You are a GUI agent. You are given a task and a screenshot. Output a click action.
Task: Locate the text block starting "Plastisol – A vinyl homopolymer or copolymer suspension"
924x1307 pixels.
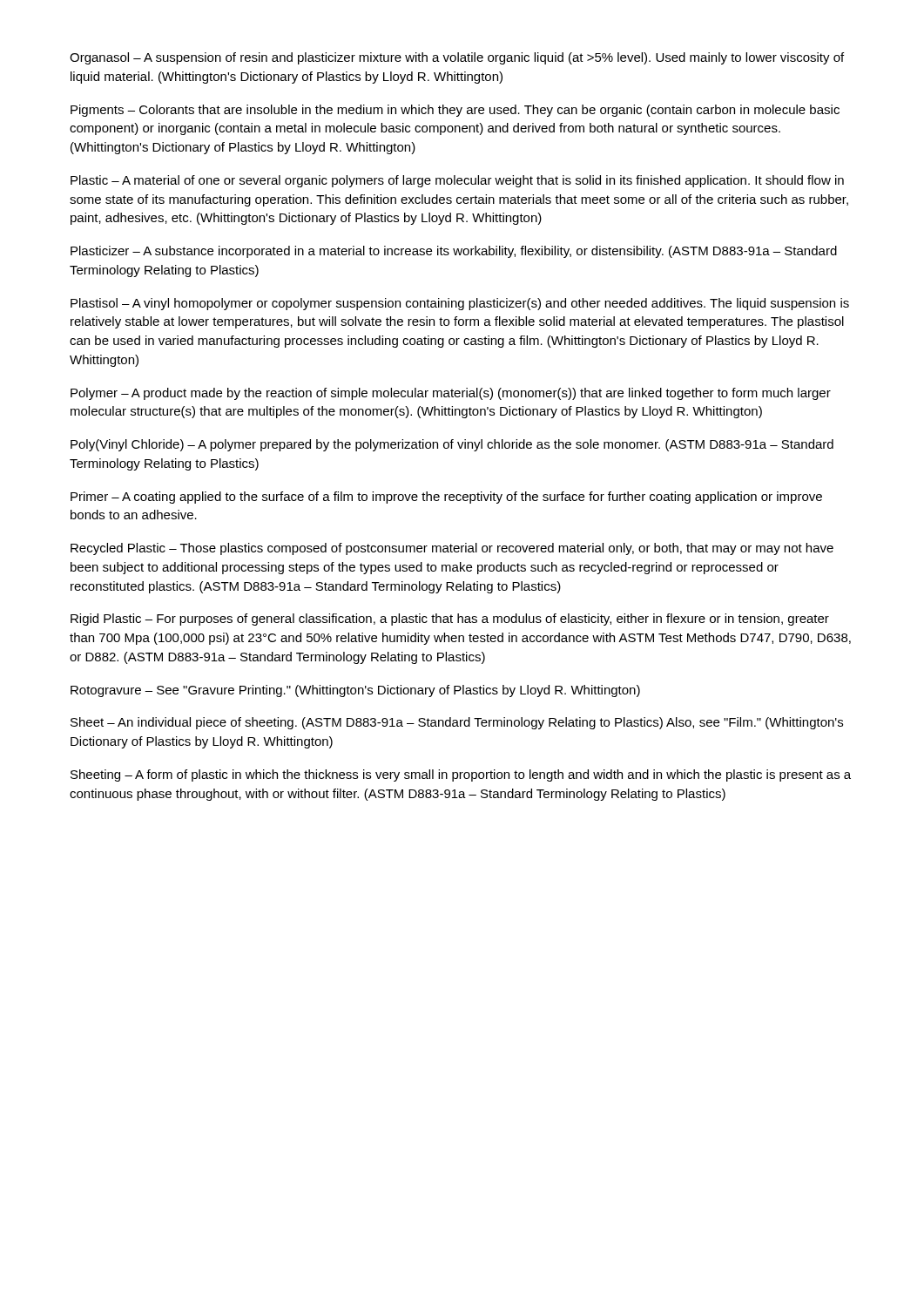[x=460, y=331]
